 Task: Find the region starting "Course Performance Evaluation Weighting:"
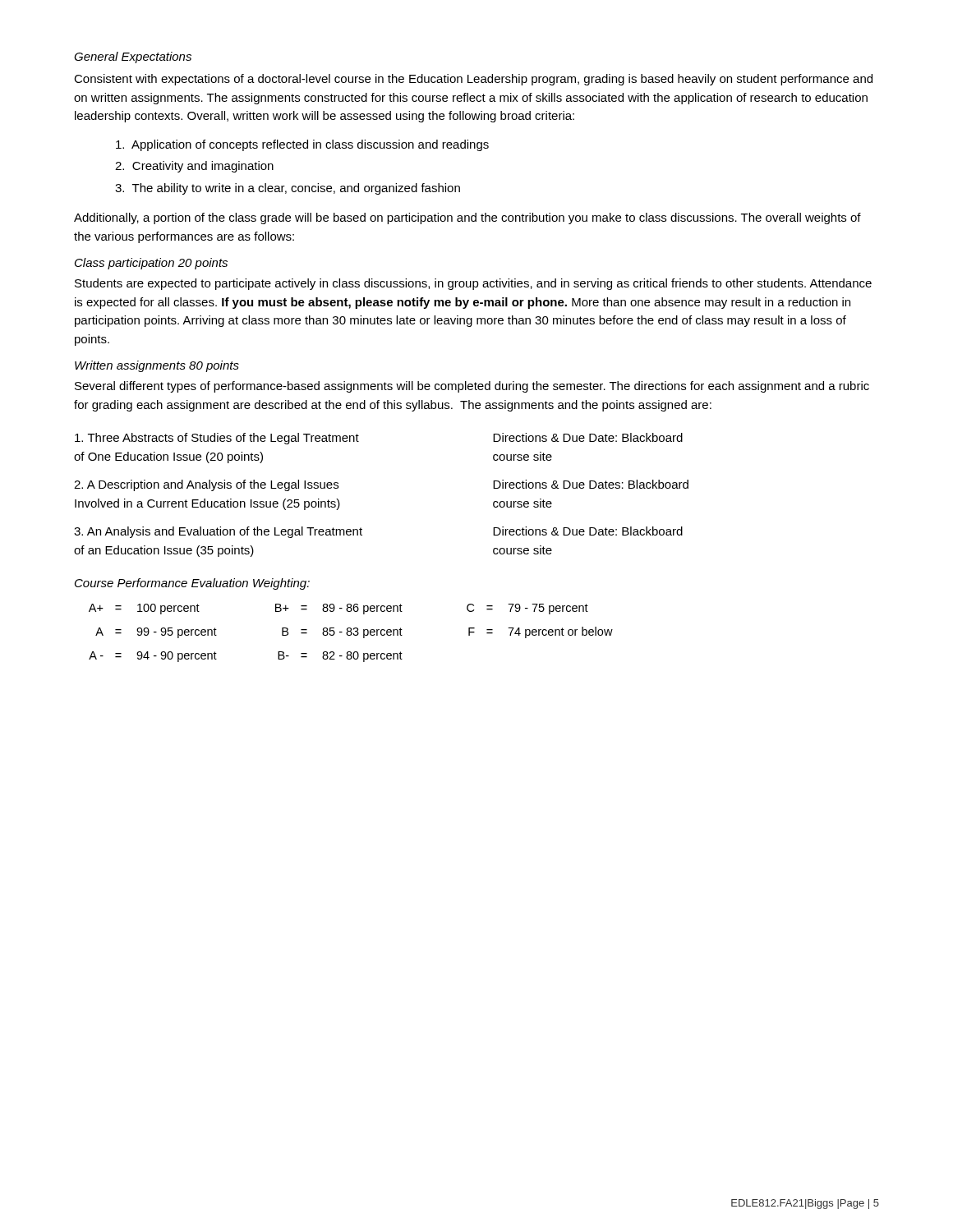[192, 583]
